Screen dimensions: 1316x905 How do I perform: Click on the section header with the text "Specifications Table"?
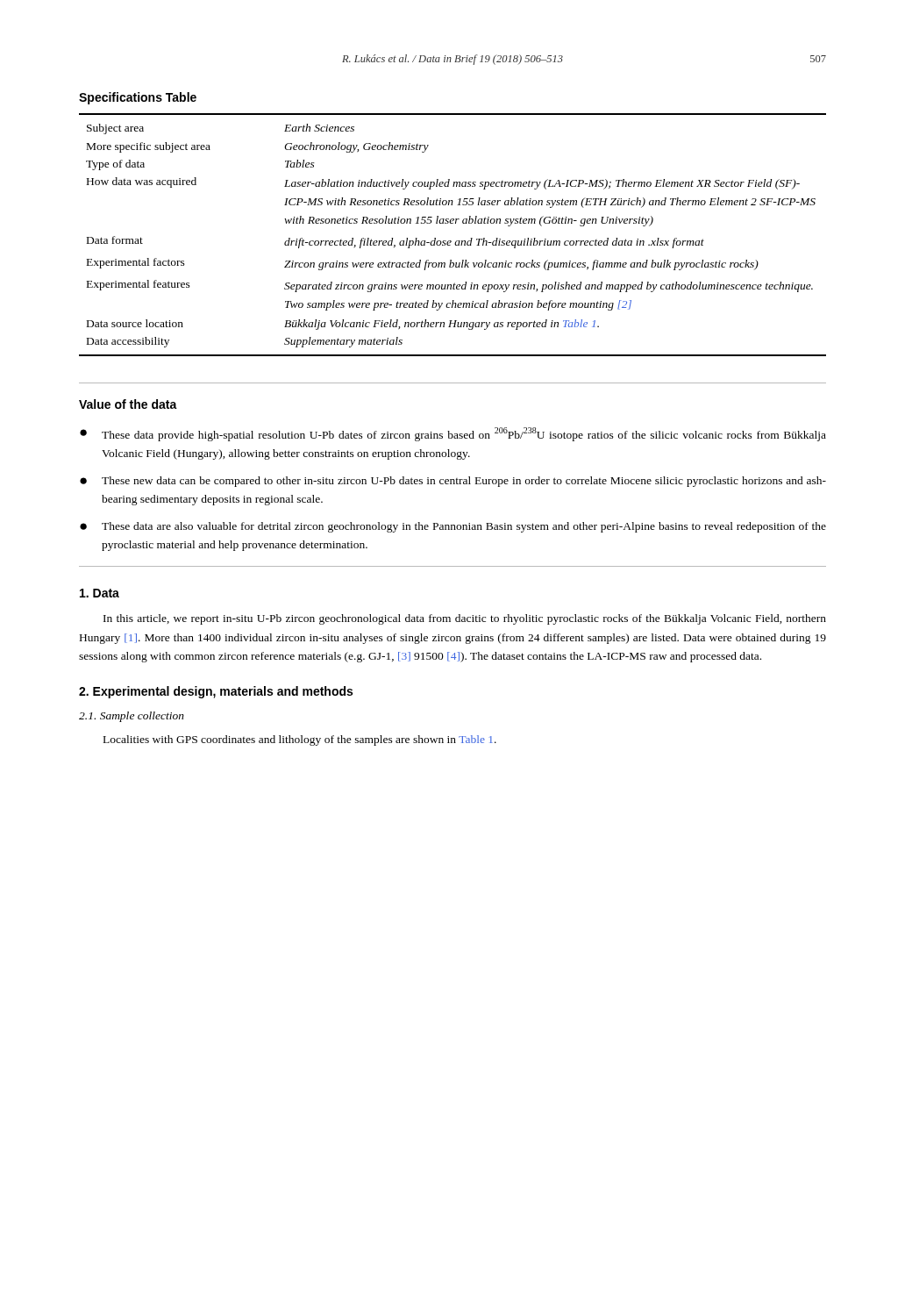click(138, 97)
